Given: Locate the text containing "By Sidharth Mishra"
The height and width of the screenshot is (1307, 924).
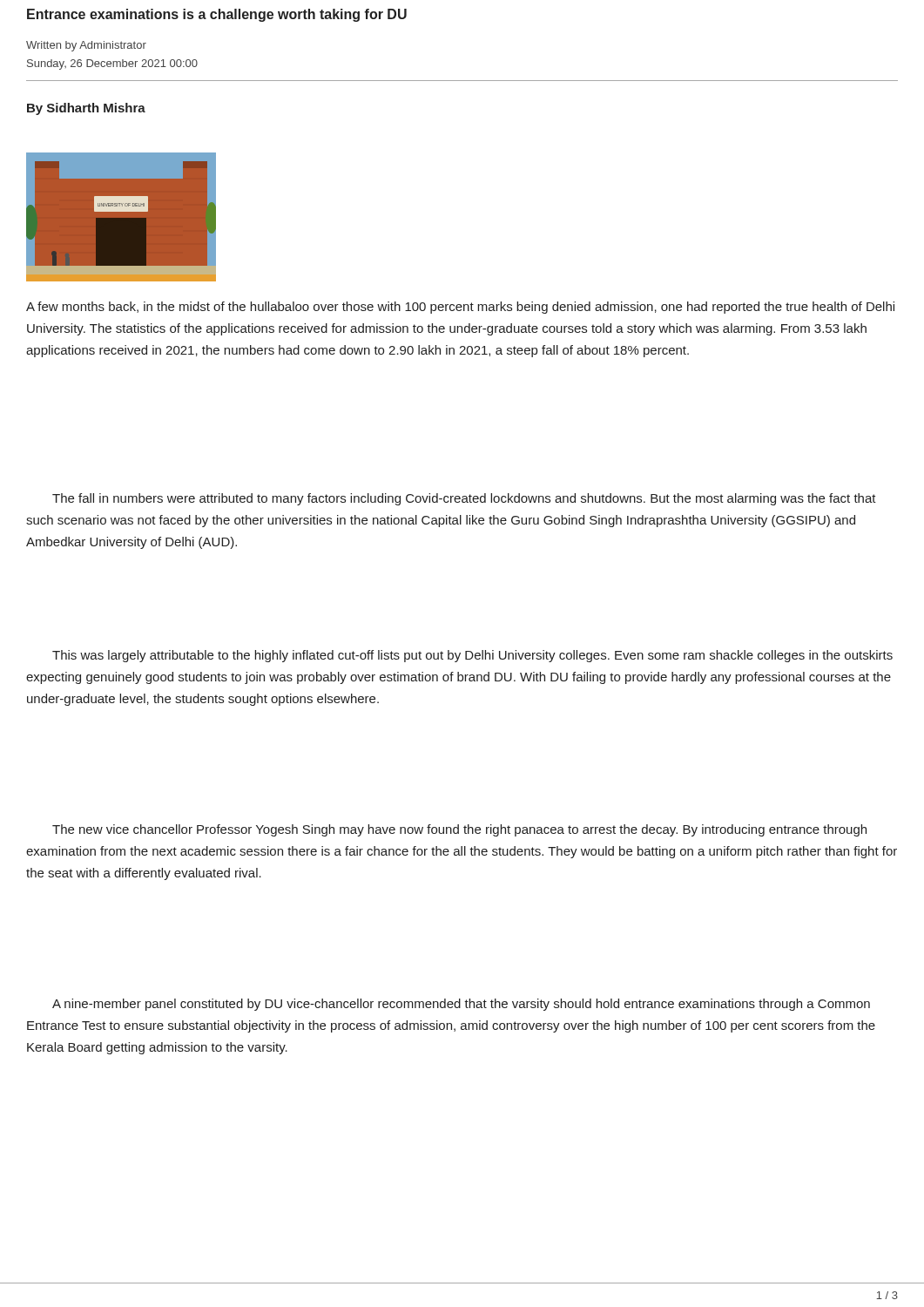Looking at the screenshot, I should pos(86,108).
